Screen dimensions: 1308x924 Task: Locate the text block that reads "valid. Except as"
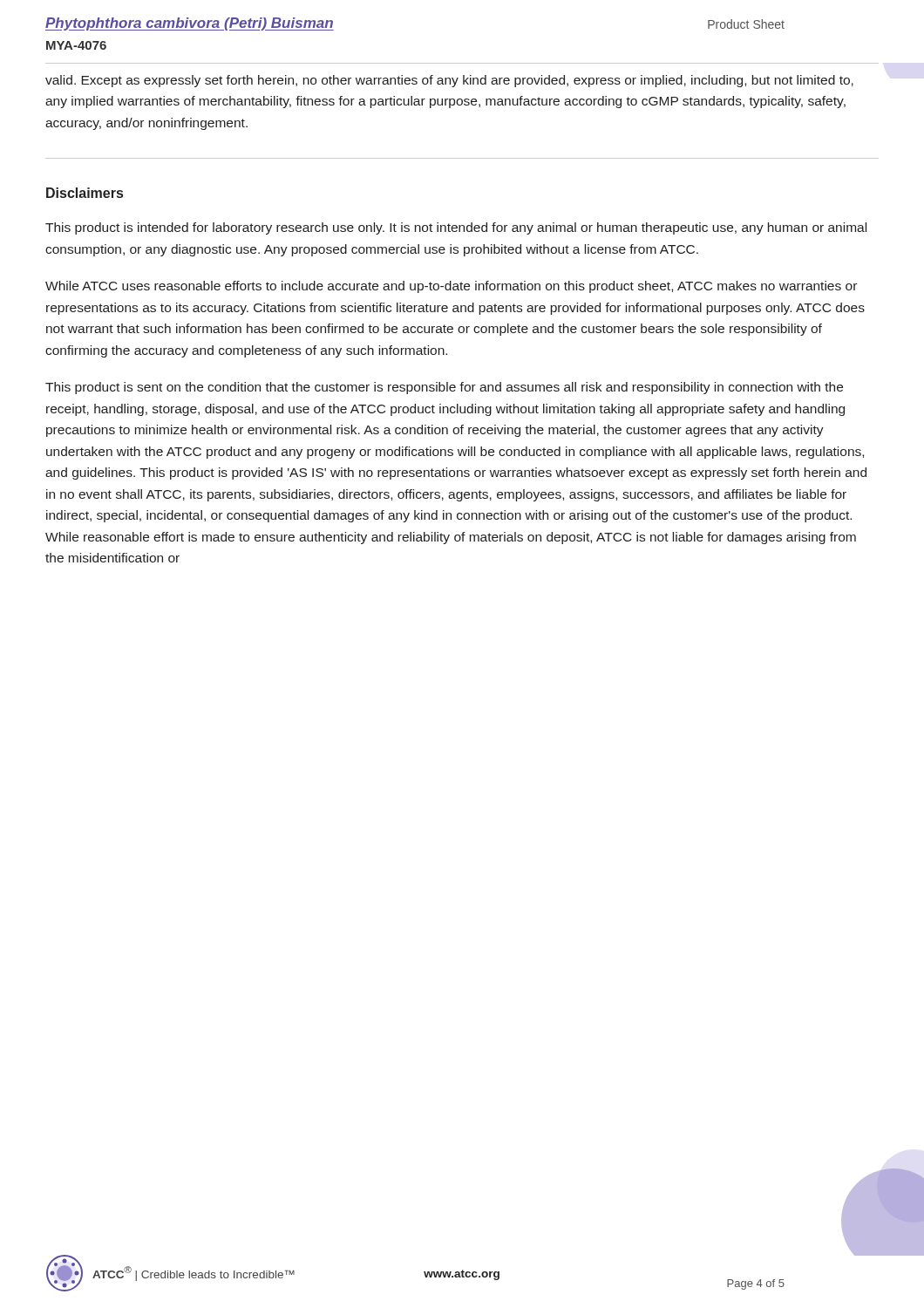pos(450,101)
